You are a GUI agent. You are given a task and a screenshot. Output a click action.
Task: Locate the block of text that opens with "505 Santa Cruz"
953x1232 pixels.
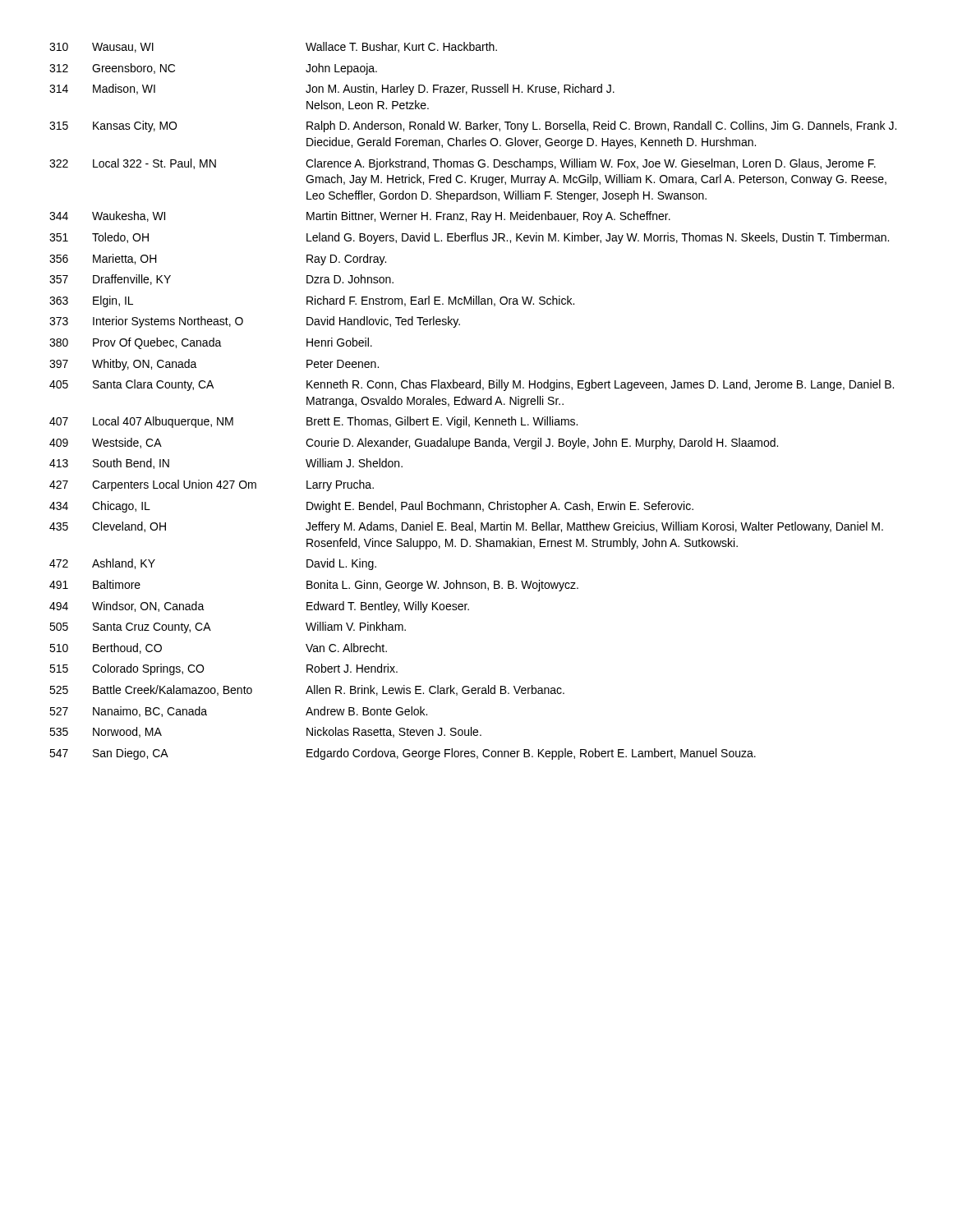(x=147, y=627)
